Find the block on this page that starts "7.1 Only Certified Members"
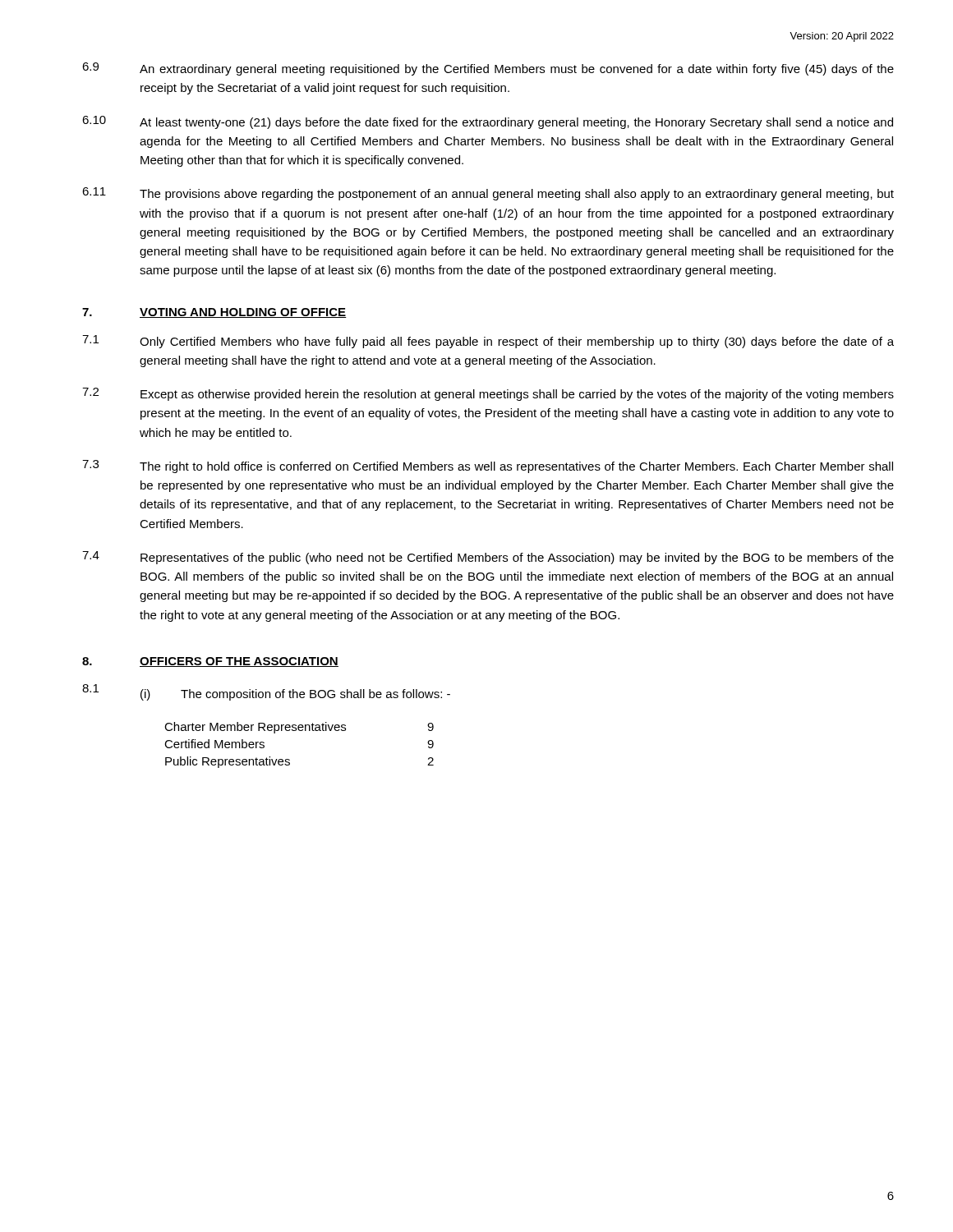The width and height of the screenshot is (953, 1232). [x=488, y=351]
